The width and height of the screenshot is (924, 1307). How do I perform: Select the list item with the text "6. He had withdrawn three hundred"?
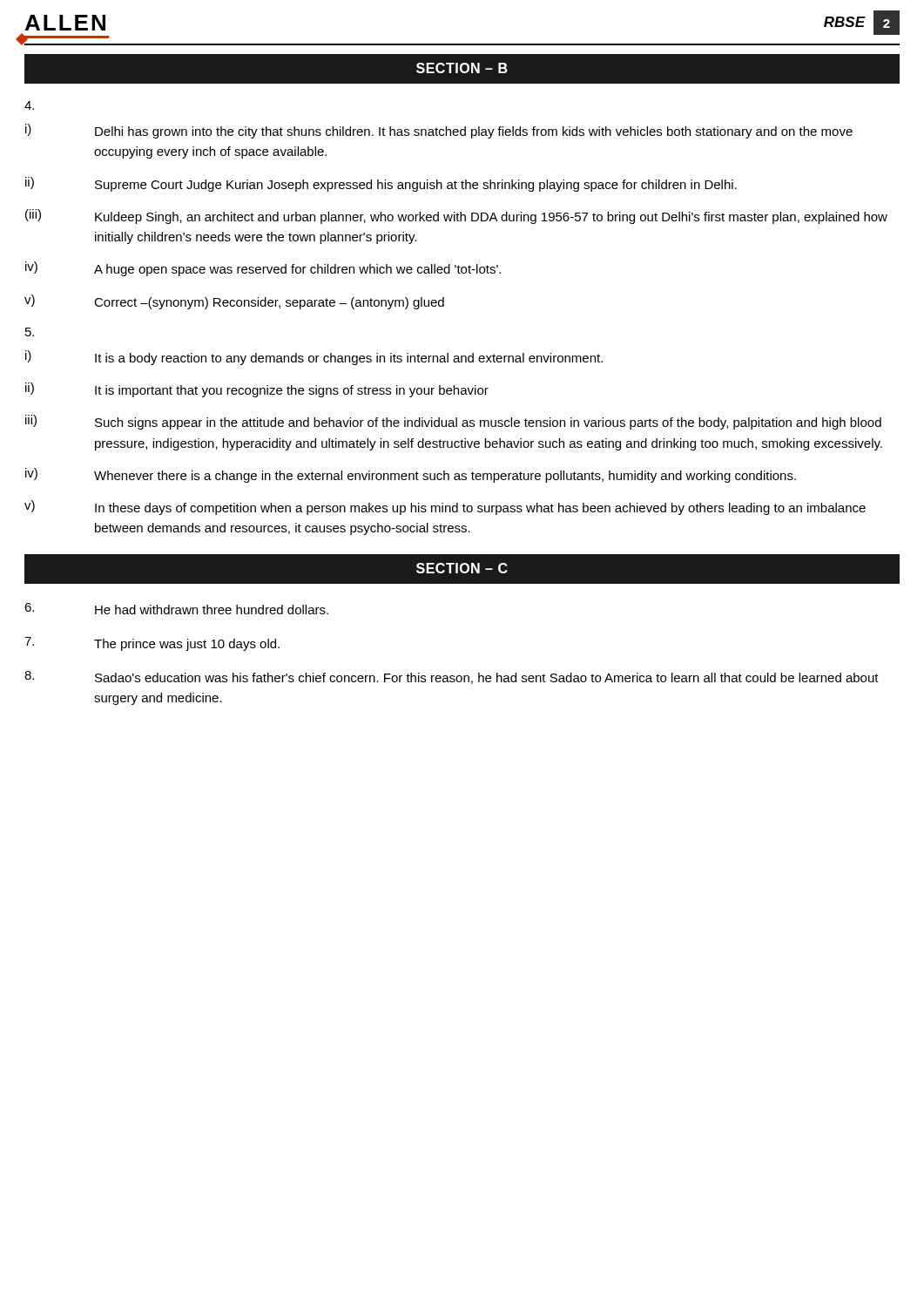point(176,609)
